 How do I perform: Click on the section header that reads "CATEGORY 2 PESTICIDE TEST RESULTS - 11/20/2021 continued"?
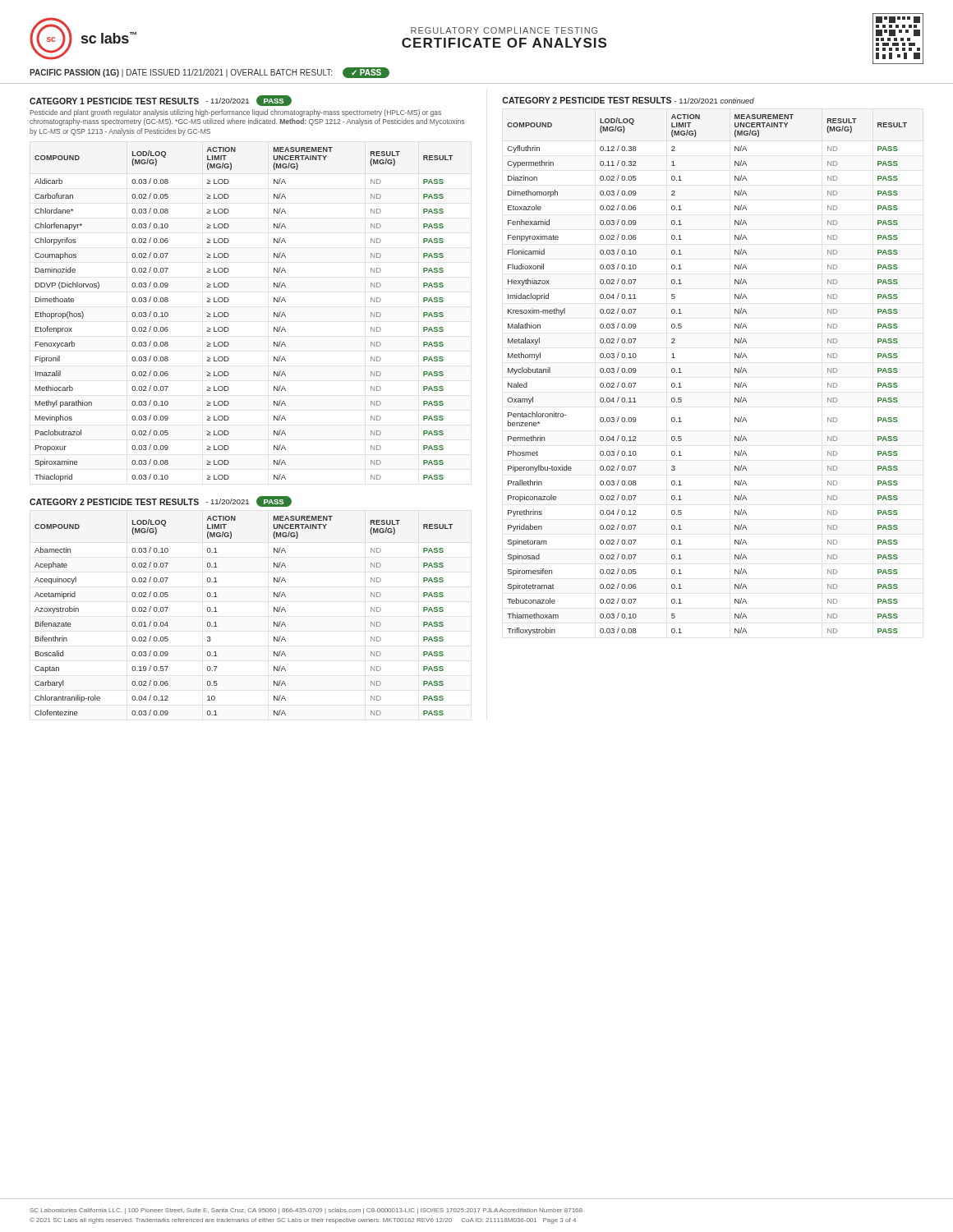point(628,100)
